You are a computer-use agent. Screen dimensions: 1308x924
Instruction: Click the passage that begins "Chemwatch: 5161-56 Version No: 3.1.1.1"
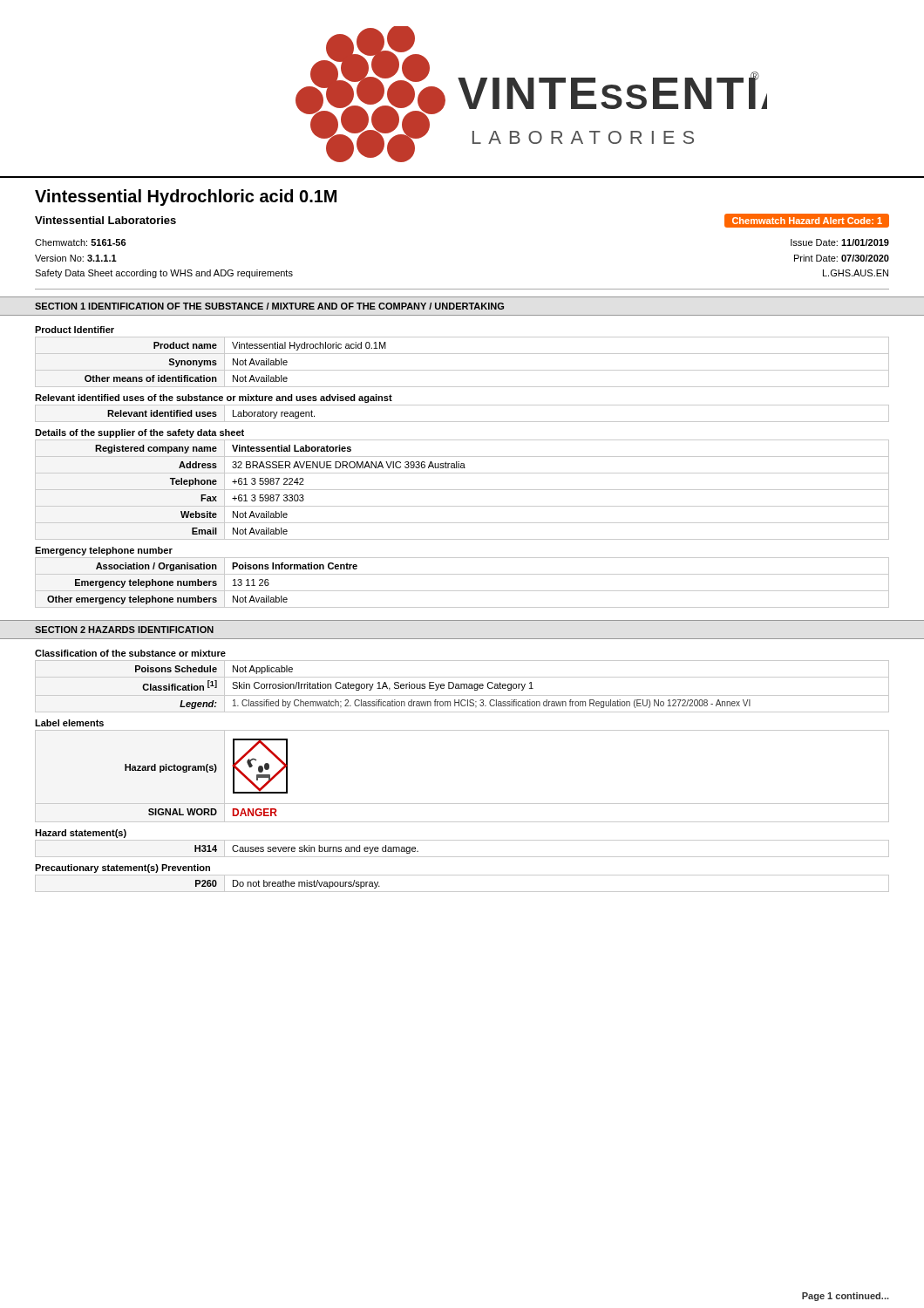[x=164, y=258]
